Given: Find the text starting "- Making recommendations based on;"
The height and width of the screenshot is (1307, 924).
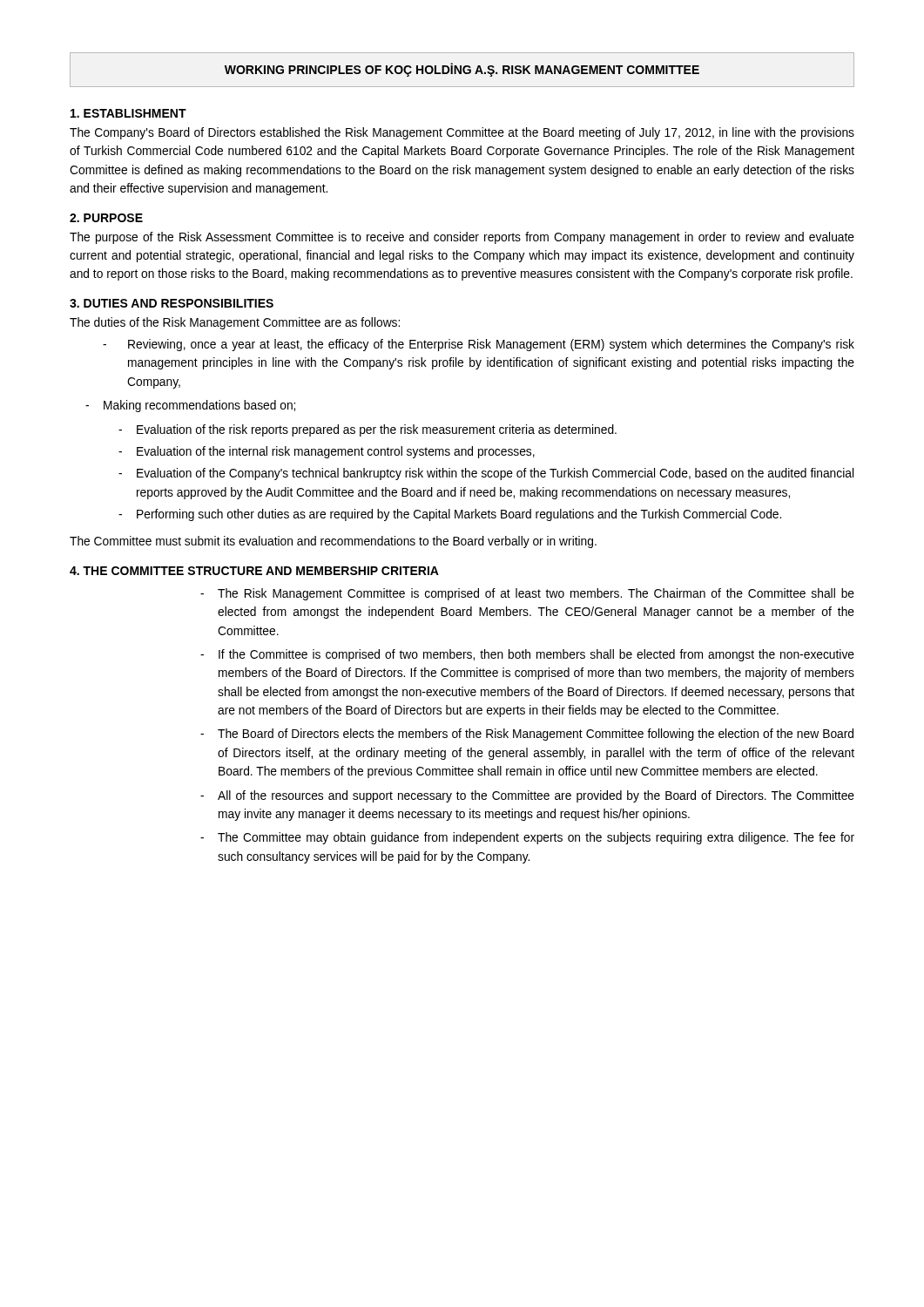Looking at the screenshot, I should pyautogui.click(x=190, y=406).
